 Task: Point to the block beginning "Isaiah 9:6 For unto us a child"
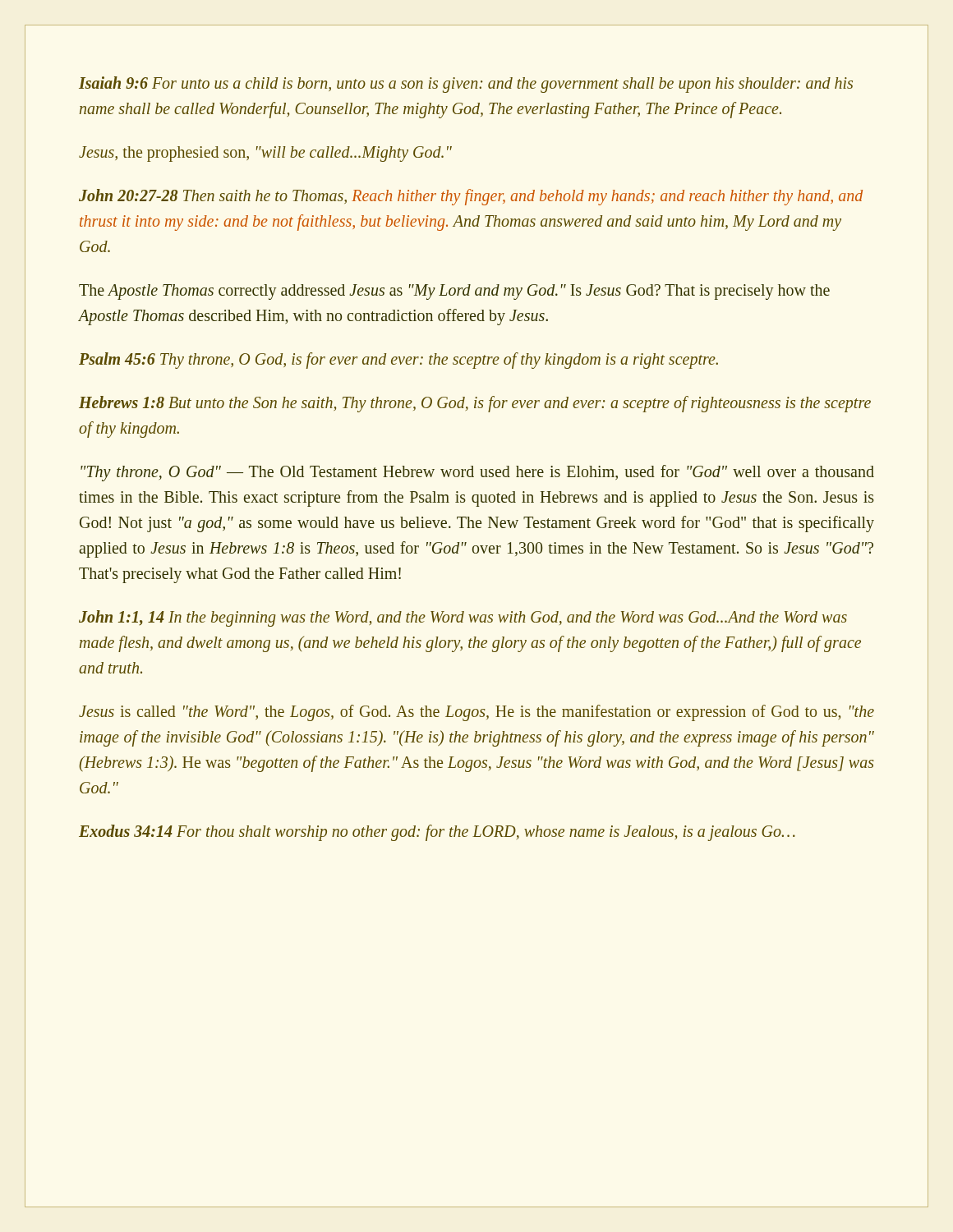(466, 96)
